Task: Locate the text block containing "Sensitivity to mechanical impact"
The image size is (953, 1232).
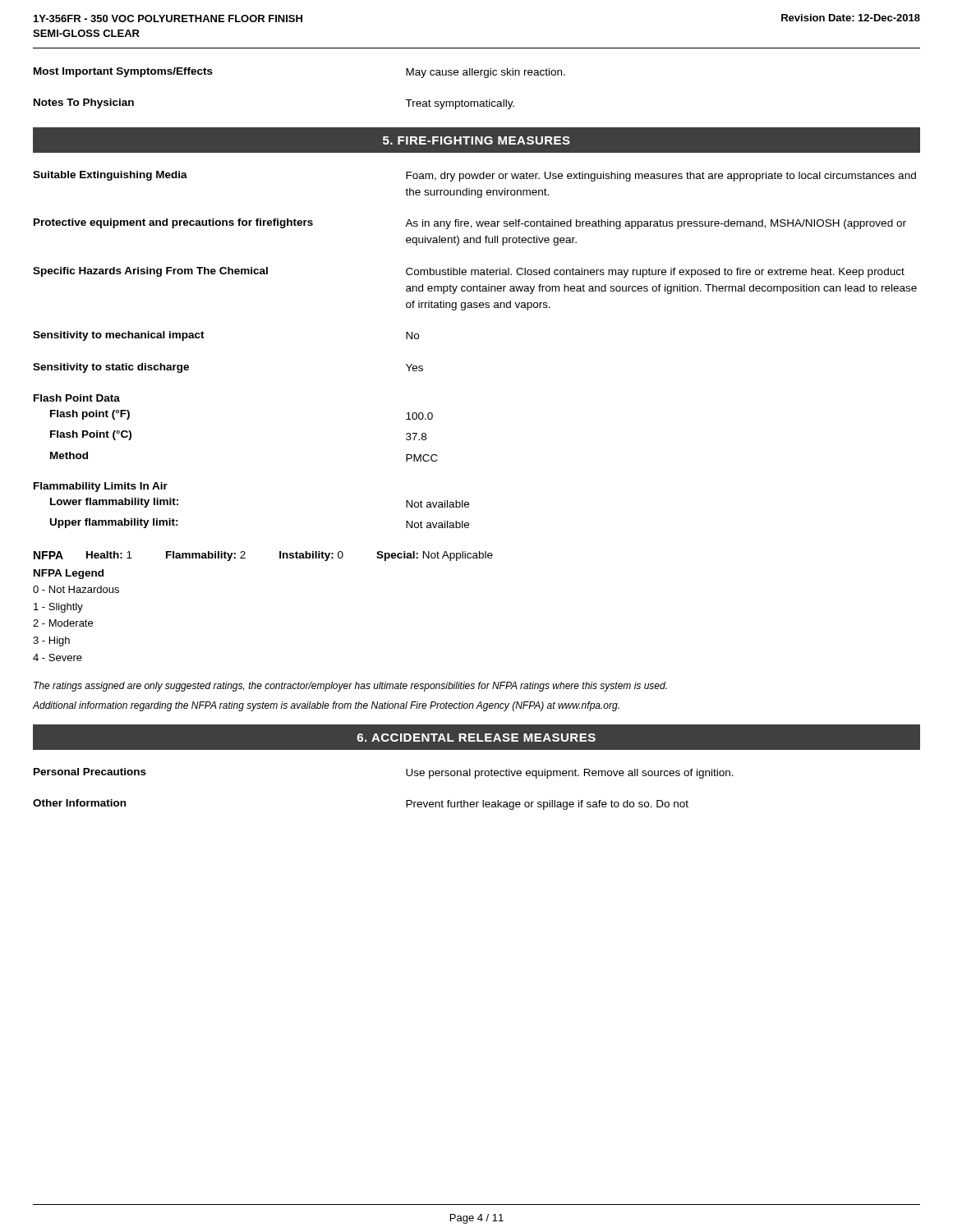Action: (120, 336)
